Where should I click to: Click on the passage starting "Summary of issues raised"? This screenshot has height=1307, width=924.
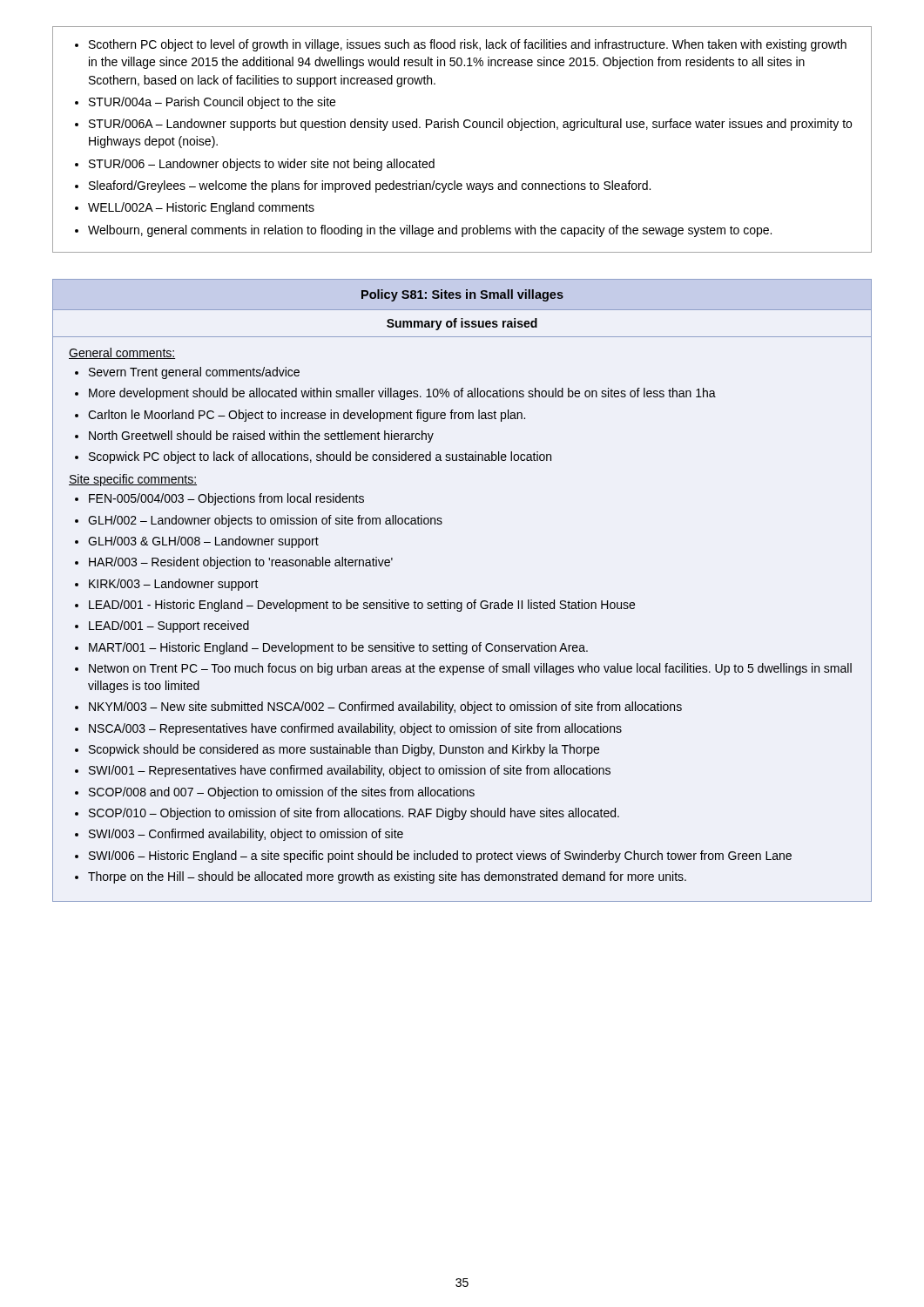point(462,323)
